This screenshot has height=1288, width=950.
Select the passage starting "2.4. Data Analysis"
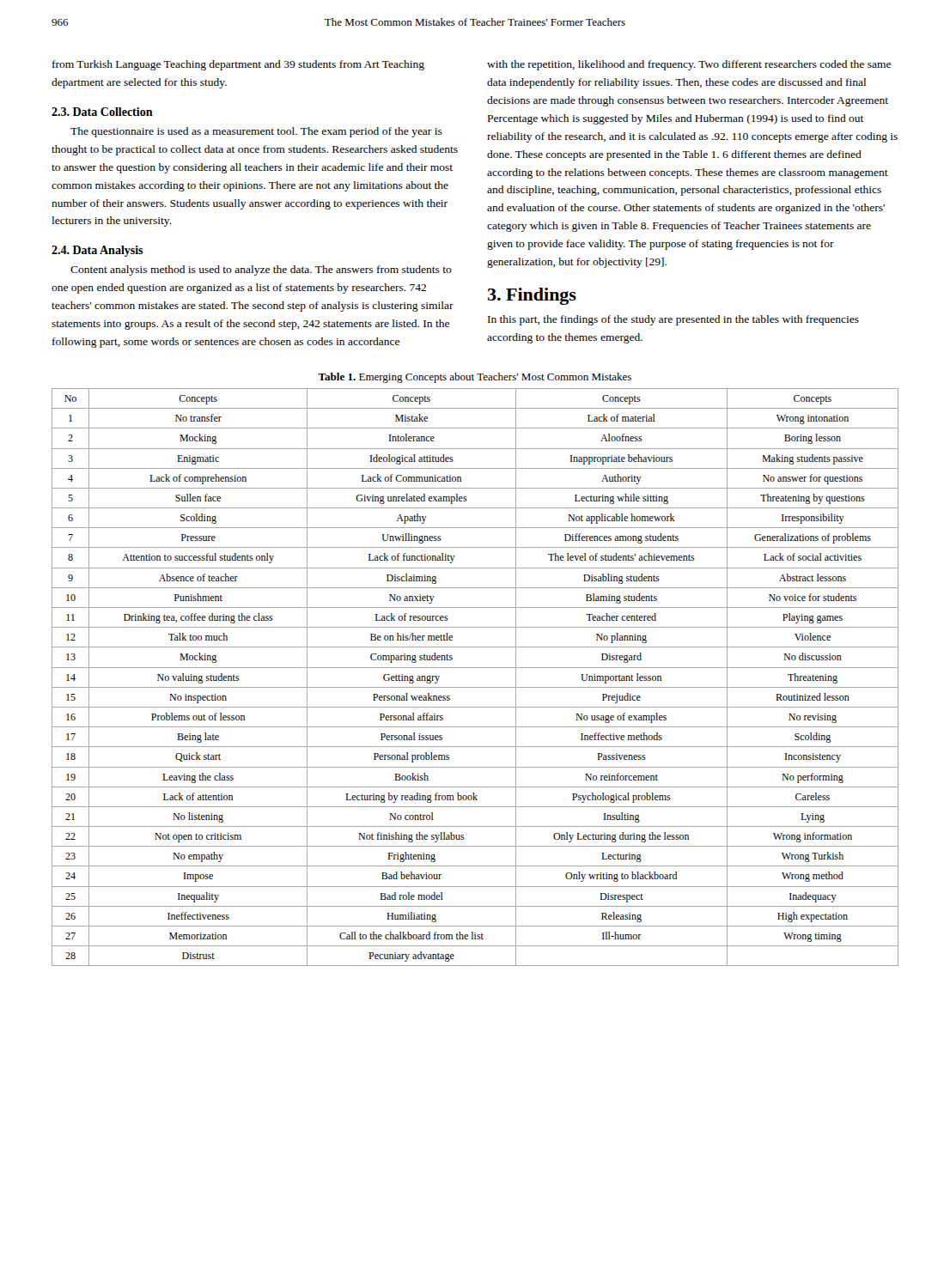(97, 251)
